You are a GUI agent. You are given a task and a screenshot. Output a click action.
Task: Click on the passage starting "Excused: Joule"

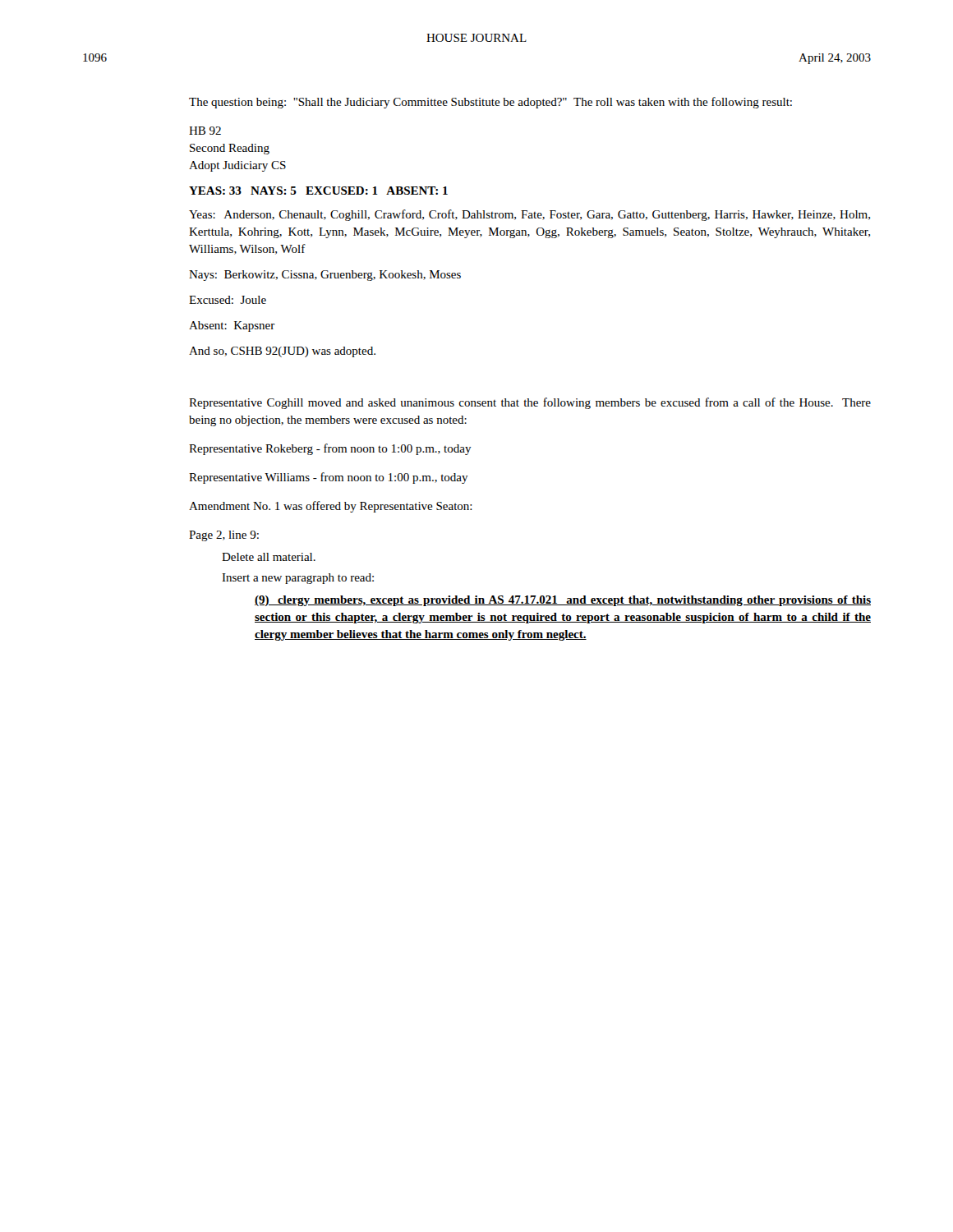pos(228,300)
